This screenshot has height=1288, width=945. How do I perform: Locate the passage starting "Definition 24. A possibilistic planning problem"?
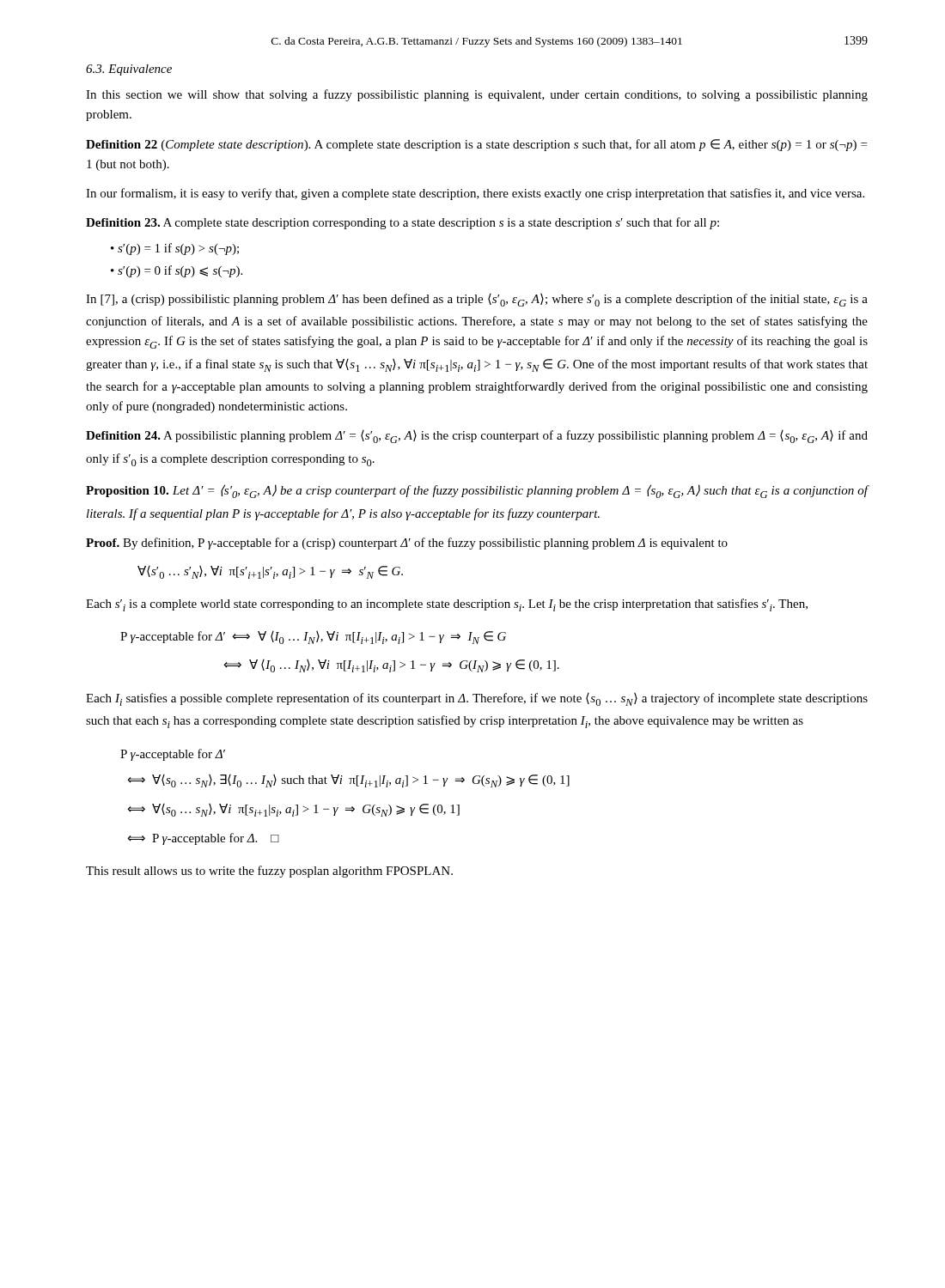(x=477, y=449)
